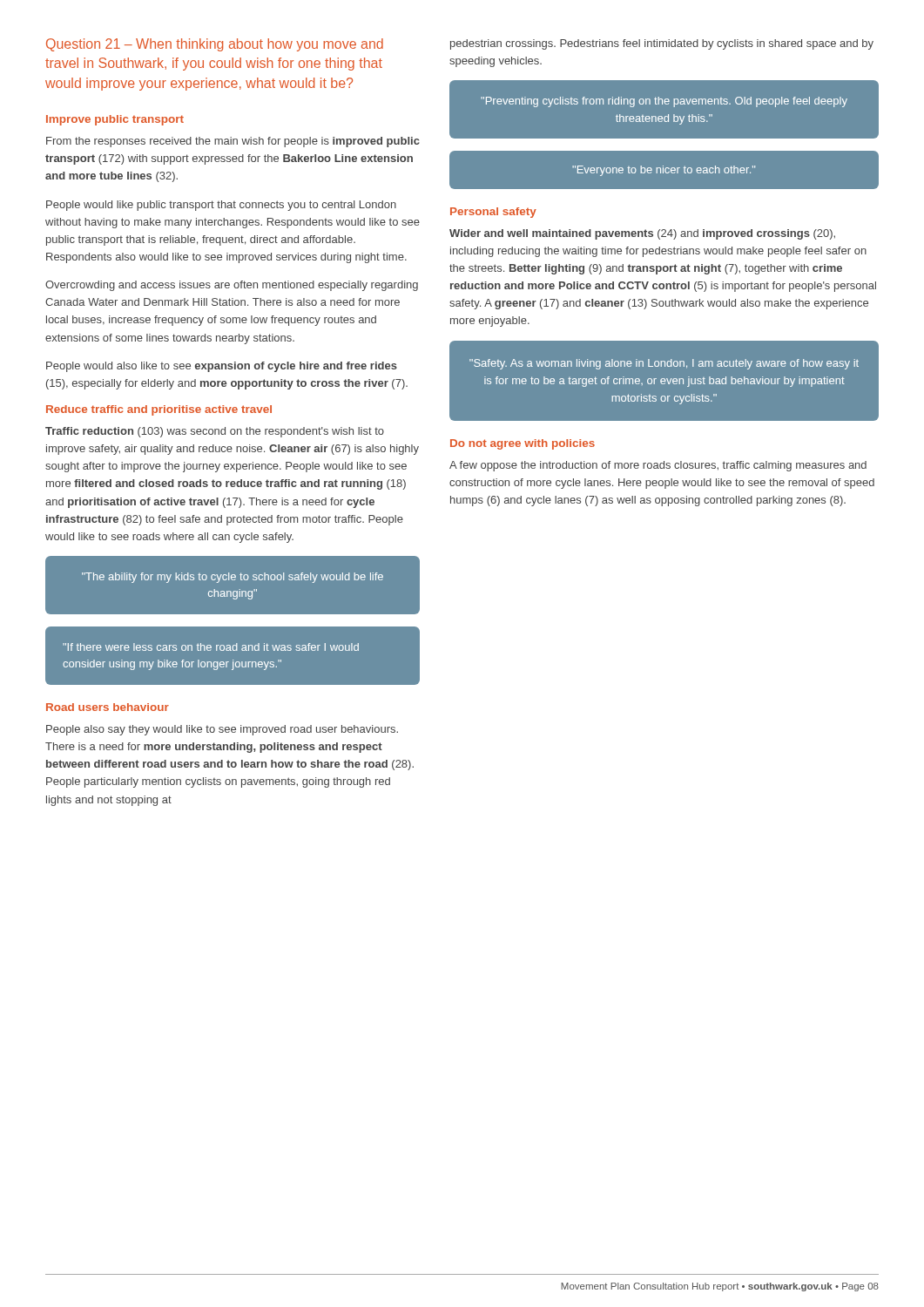This screenshot has height=1307, width=924.
Task: Locate the text block containing ""Safety. As a woman living alone in"
Action: [x=664, y=380]
